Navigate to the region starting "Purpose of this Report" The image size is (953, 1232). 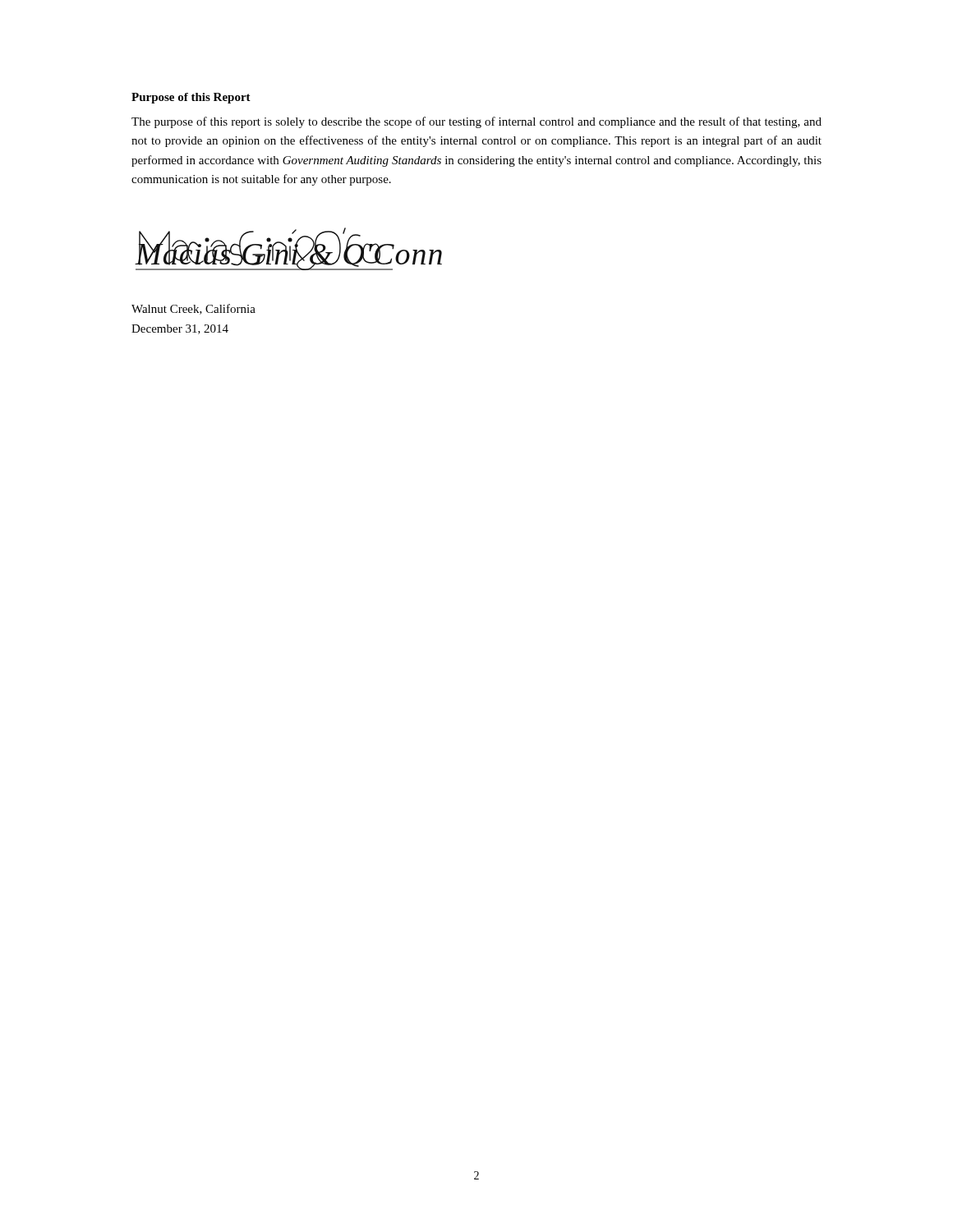[x=191, y=97]
